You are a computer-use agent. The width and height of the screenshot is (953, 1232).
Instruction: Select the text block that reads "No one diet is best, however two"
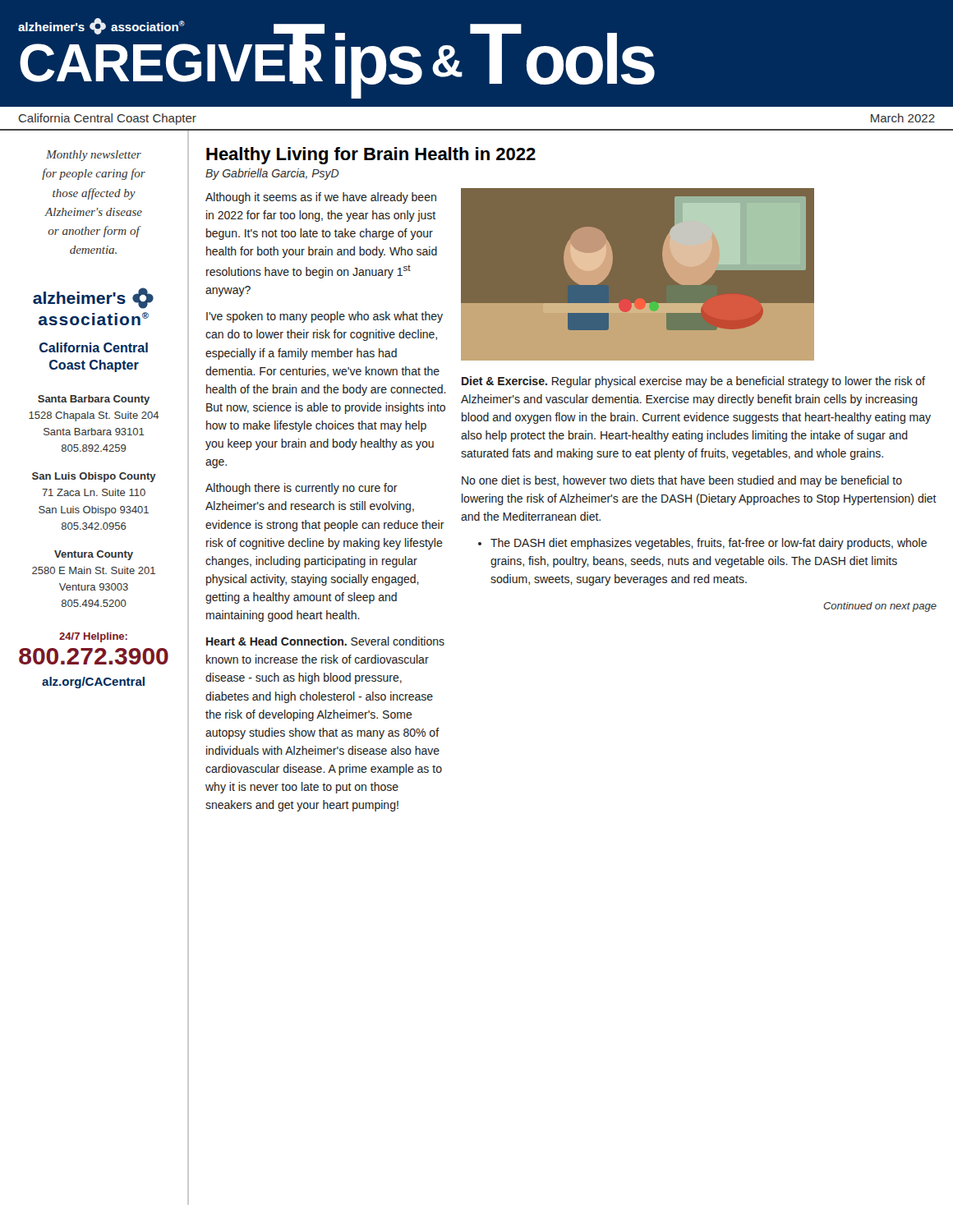tap(699, 498)
